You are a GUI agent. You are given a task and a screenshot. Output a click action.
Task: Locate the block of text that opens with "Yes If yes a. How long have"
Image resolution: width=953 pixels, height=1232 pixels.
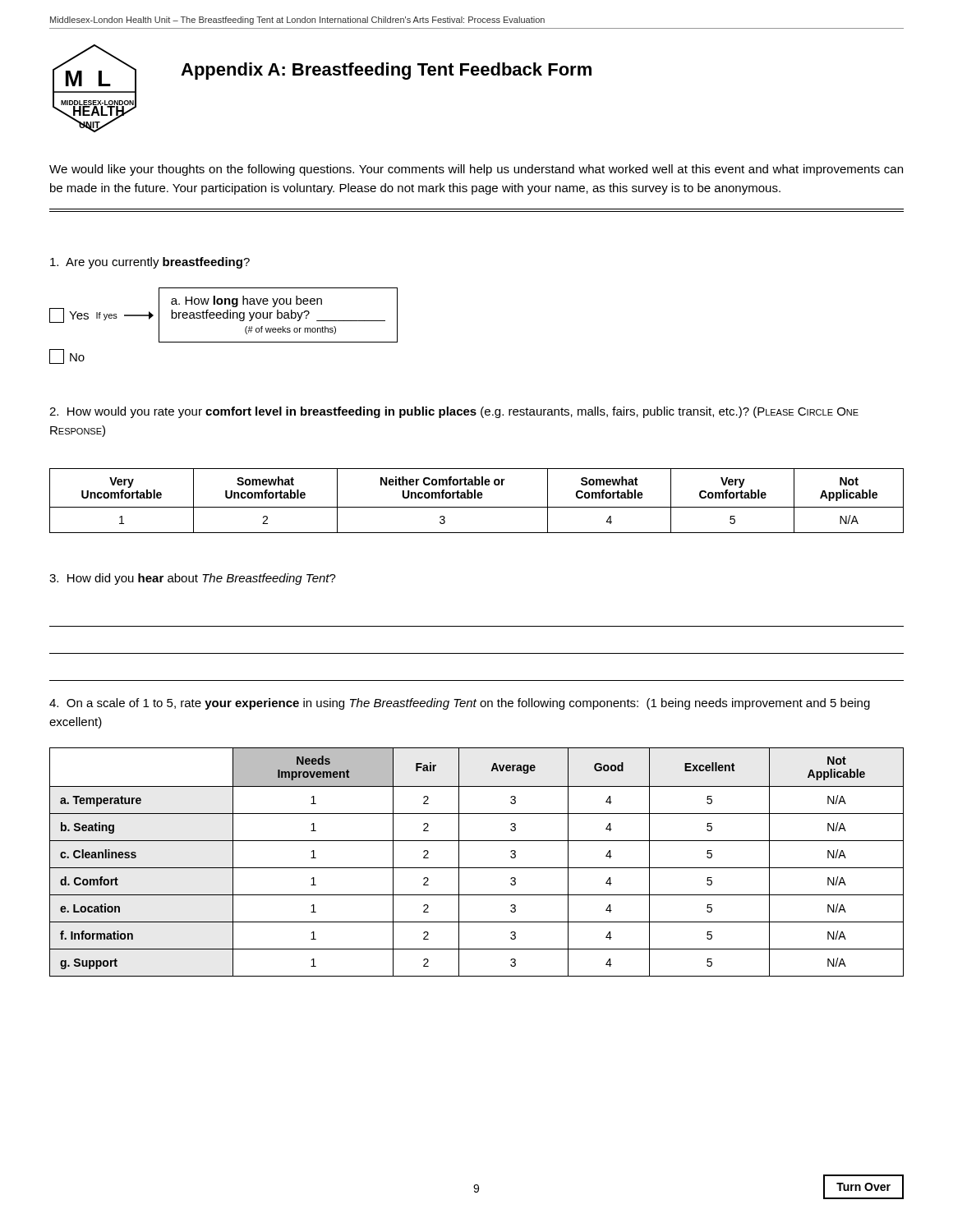(x=255, y=326)
